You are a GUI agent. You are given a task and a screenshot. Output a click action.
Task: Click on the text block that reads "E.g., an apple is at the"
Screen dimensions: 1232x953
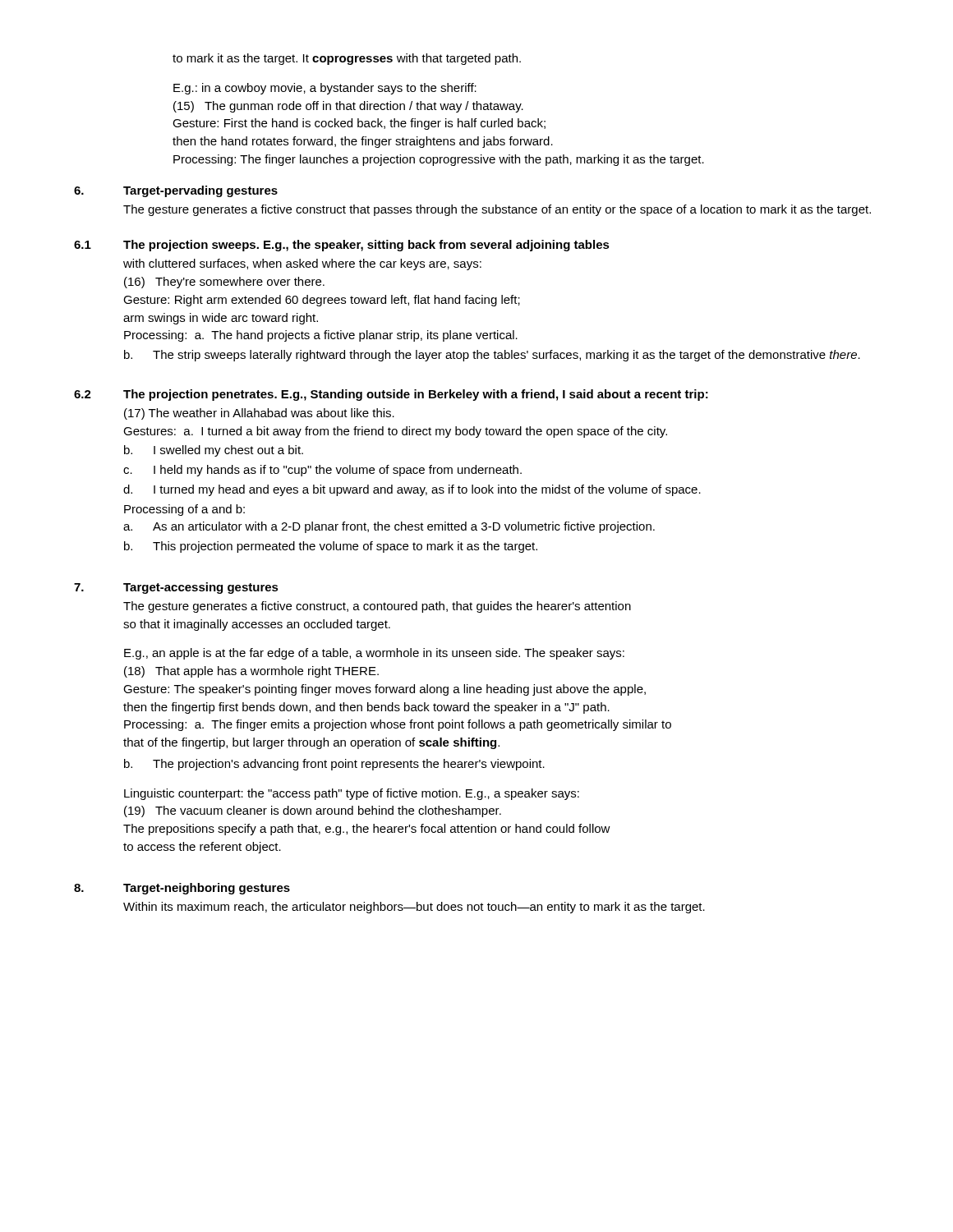(397, 697)
